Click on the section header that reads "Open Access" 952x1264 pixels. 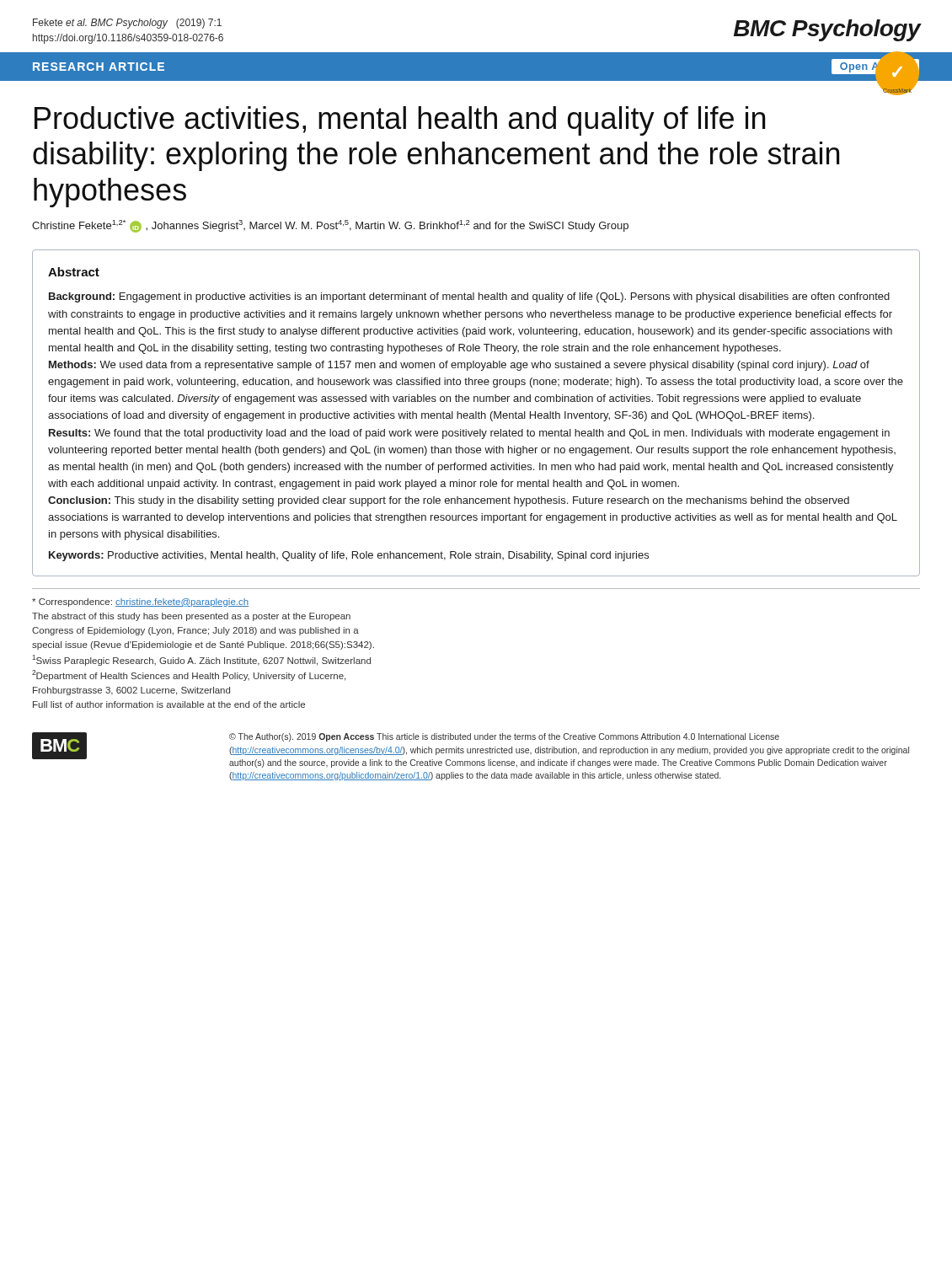875,67
